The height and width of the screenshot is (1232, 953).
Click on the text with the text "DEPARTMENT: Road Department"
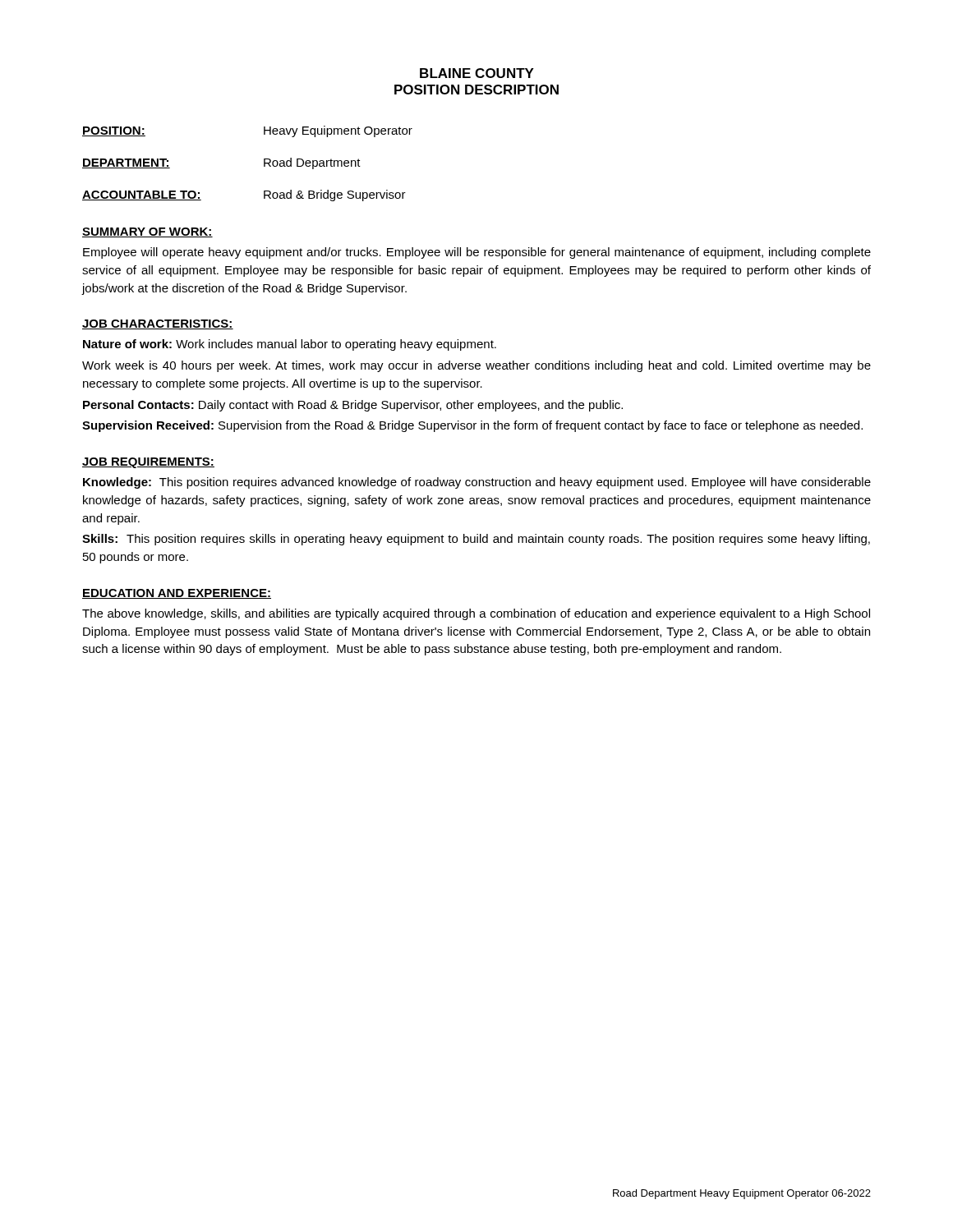128,163
